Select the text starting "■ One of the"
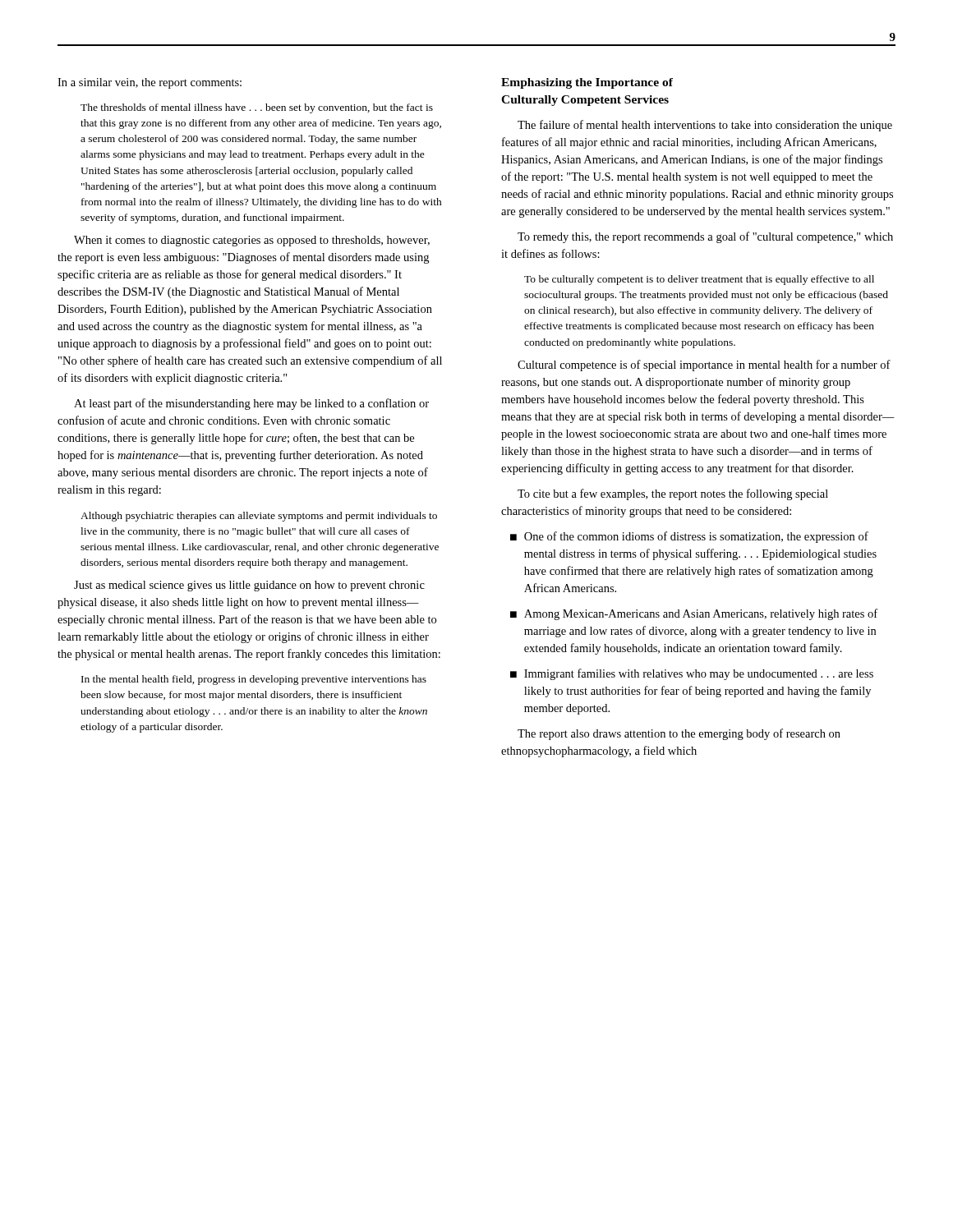The width and height of the screenshot is (953, 1232). pyautogui.click(x=702, y=563)
